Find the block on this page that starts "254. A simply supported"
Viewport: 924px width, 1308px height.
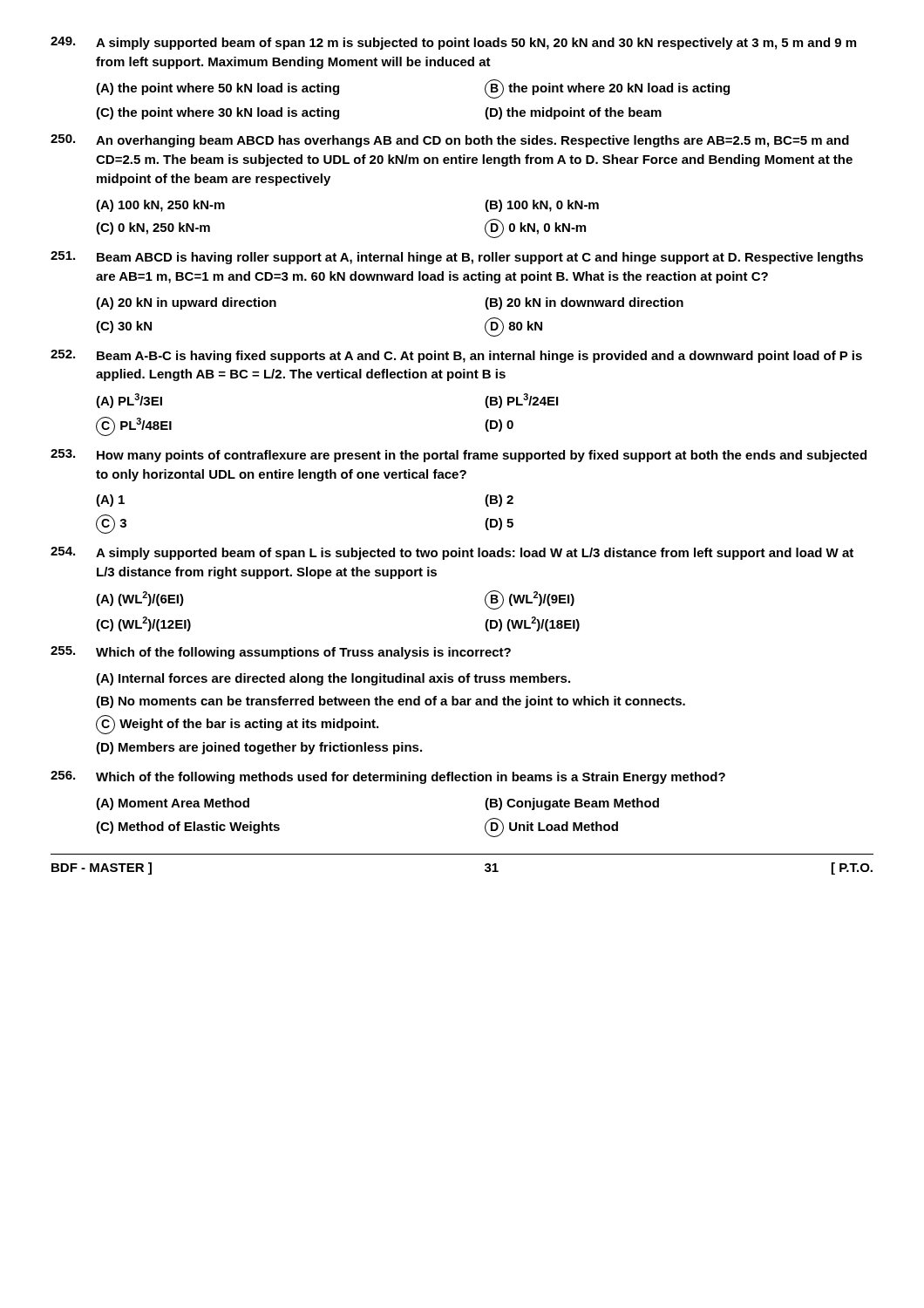coord(452,553)
